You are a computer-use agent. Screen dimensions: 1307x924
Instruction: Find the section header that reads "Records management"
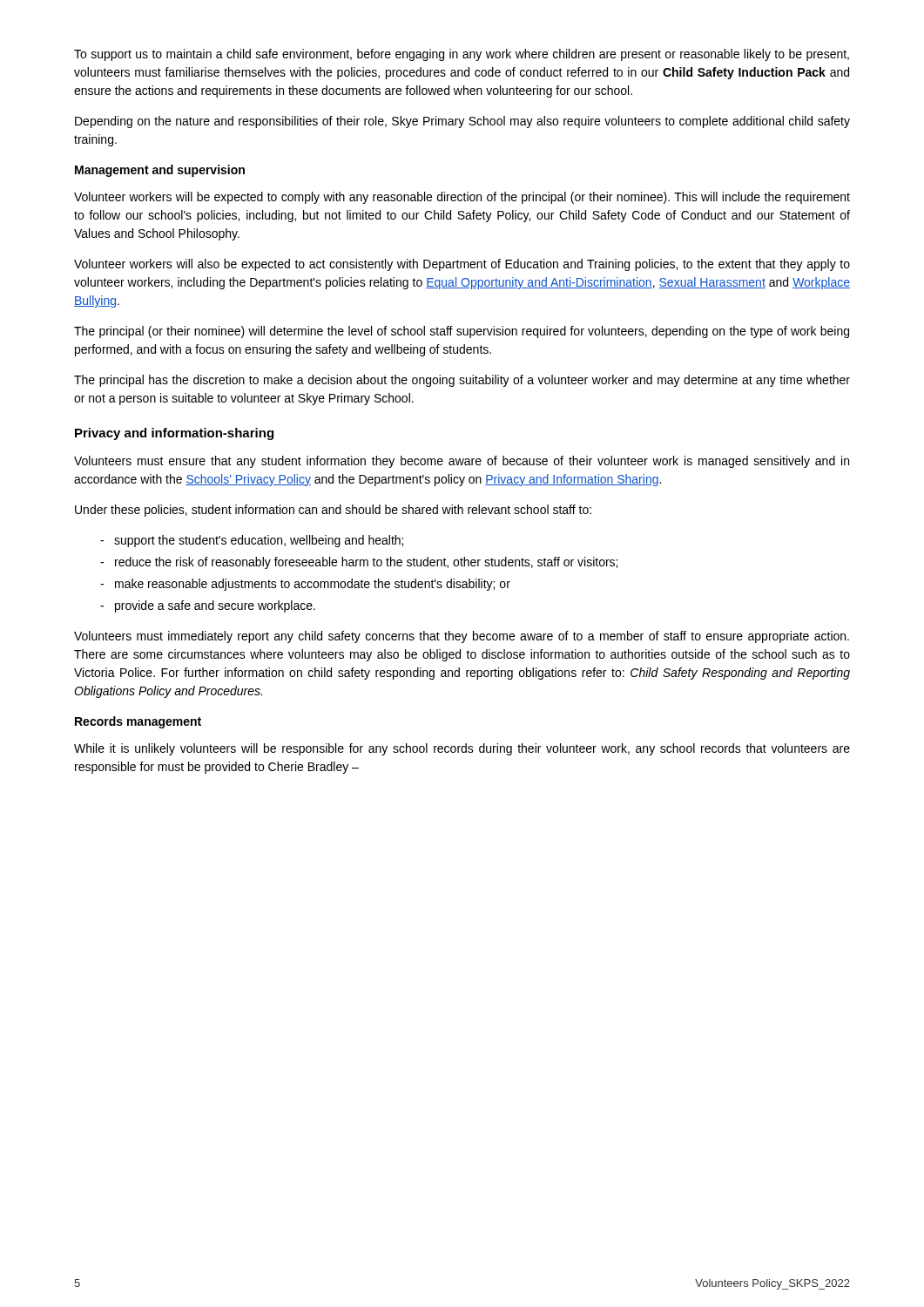point(138,722)
